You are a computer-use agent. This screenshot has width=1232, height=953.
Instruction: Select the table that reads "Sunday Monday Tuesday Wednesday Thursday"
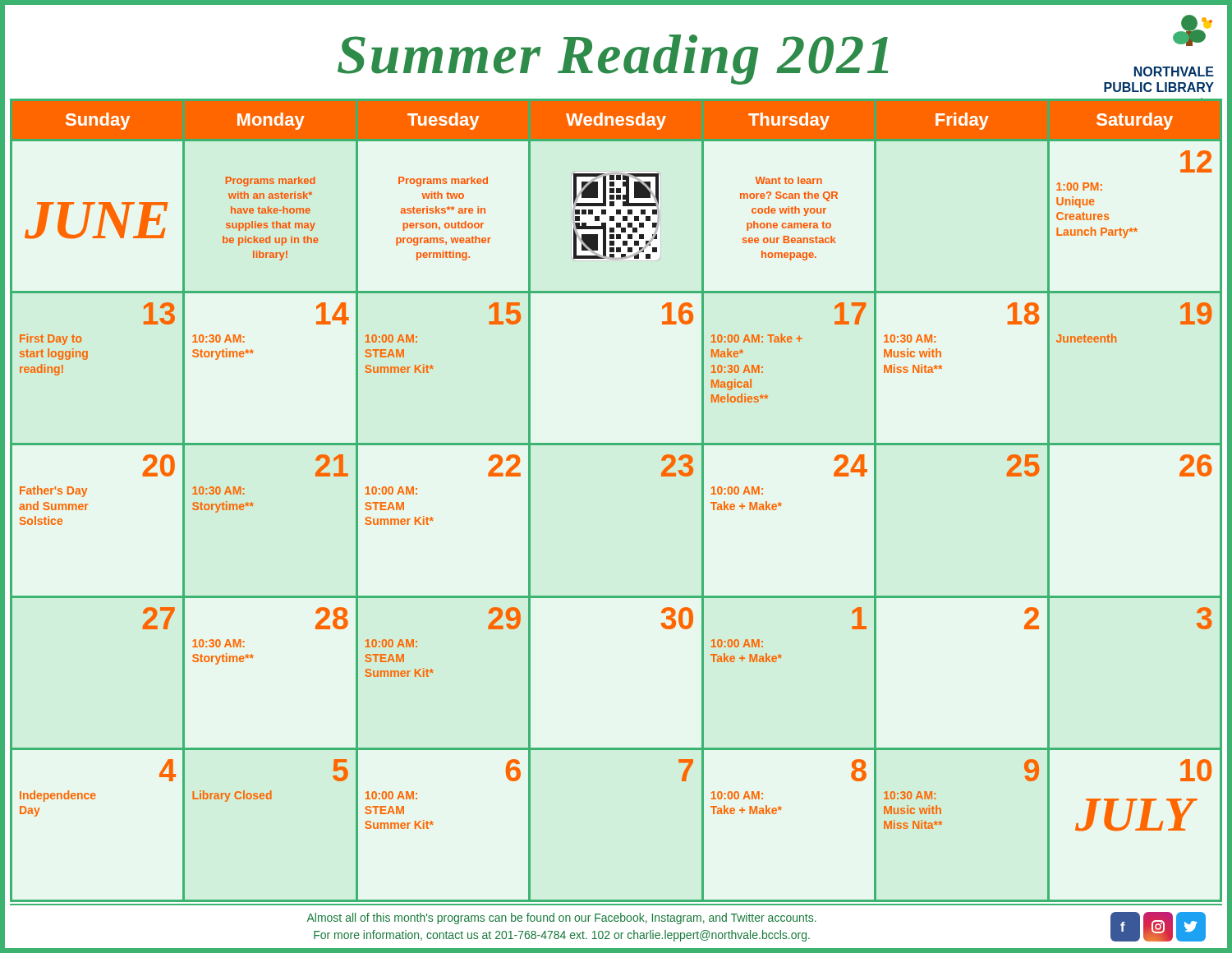pos(616,500)
